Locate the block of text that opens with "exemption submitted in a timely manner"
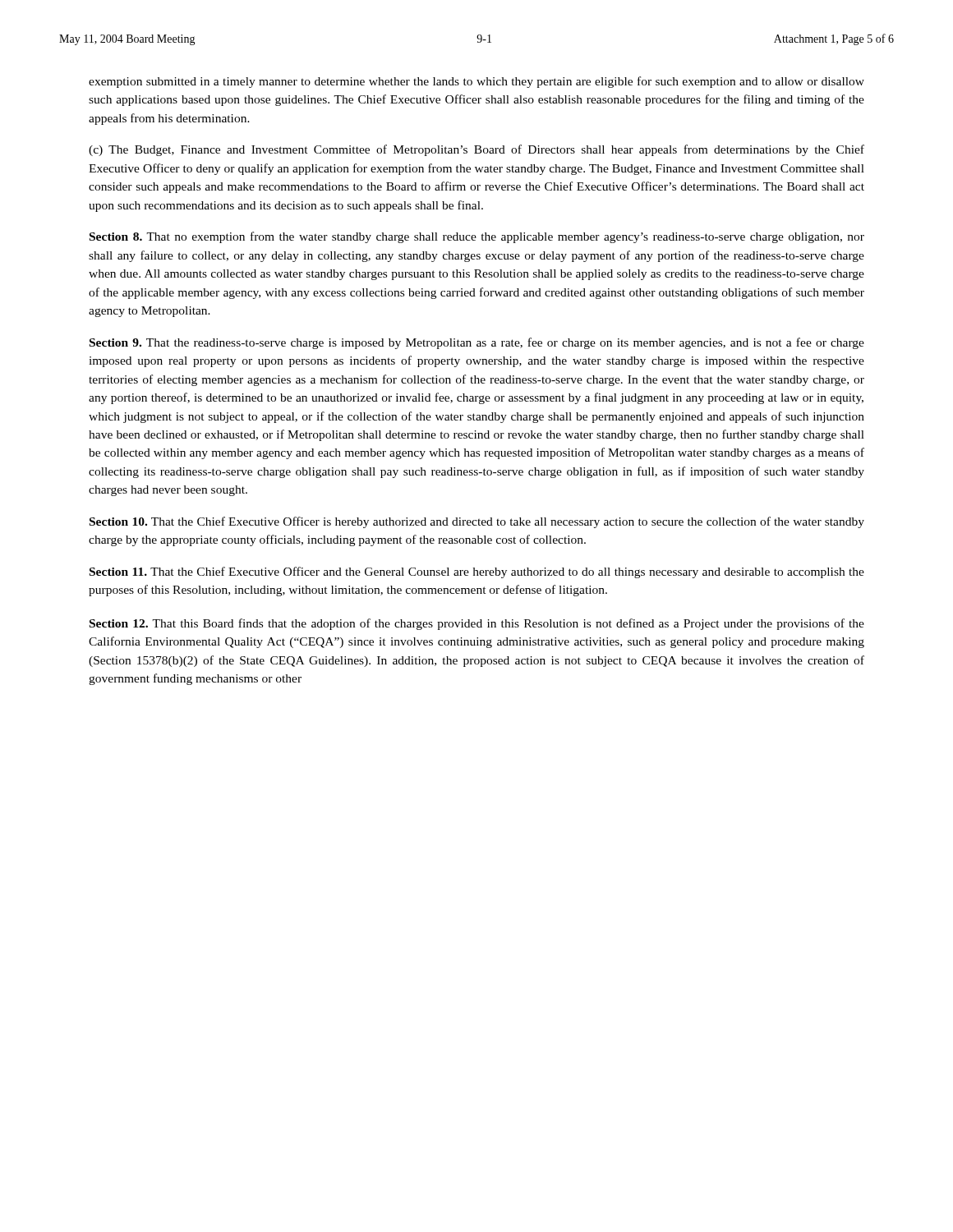The image size is (953, 1232). [476, 100]
